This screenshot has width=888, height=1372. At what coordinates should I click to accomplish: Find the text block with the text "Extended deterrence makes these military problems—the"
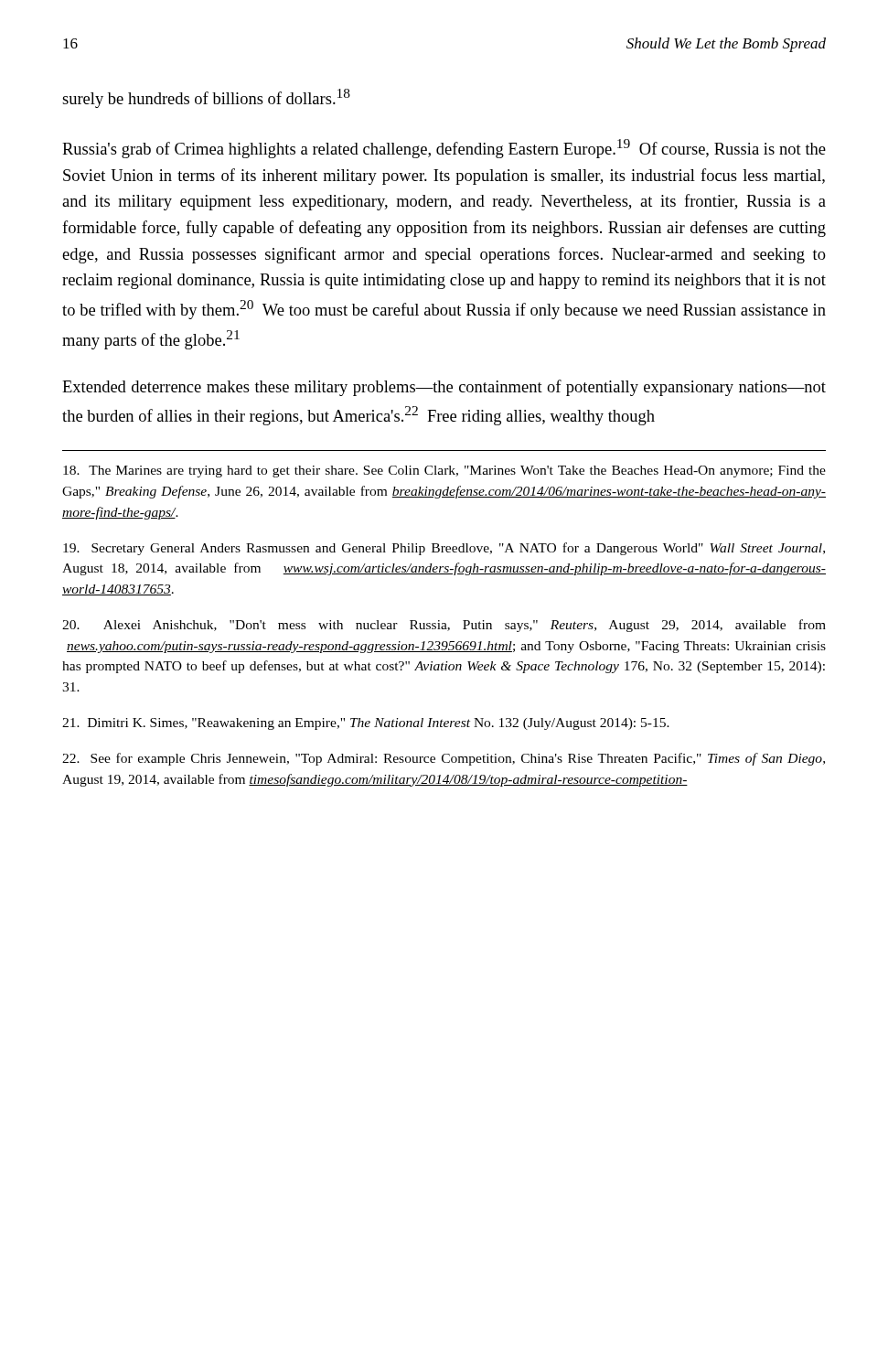[x=444, y=402]
